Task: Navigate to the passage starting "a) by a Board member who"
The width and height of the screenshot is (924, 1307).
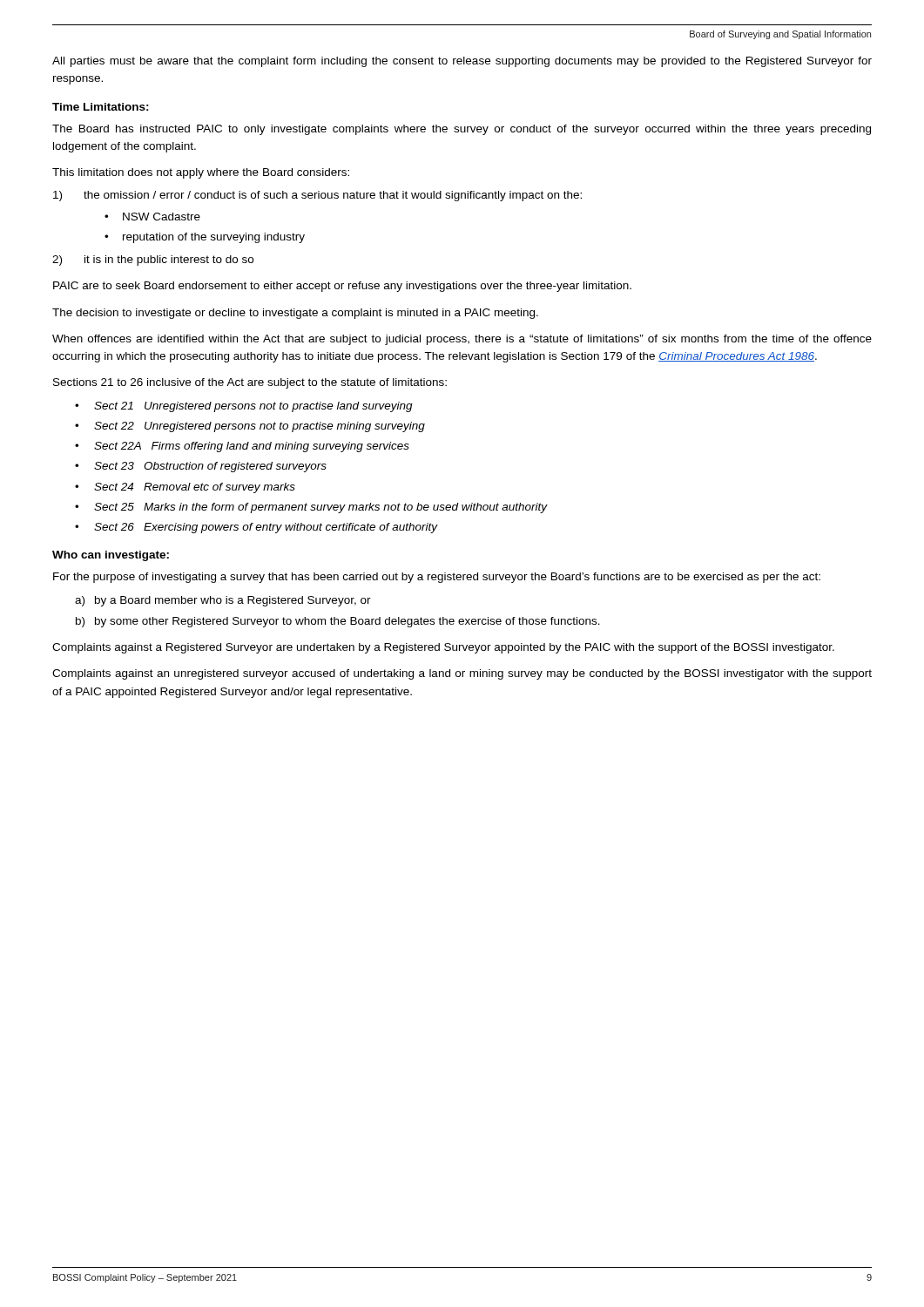Action: [x=223, y=600]
